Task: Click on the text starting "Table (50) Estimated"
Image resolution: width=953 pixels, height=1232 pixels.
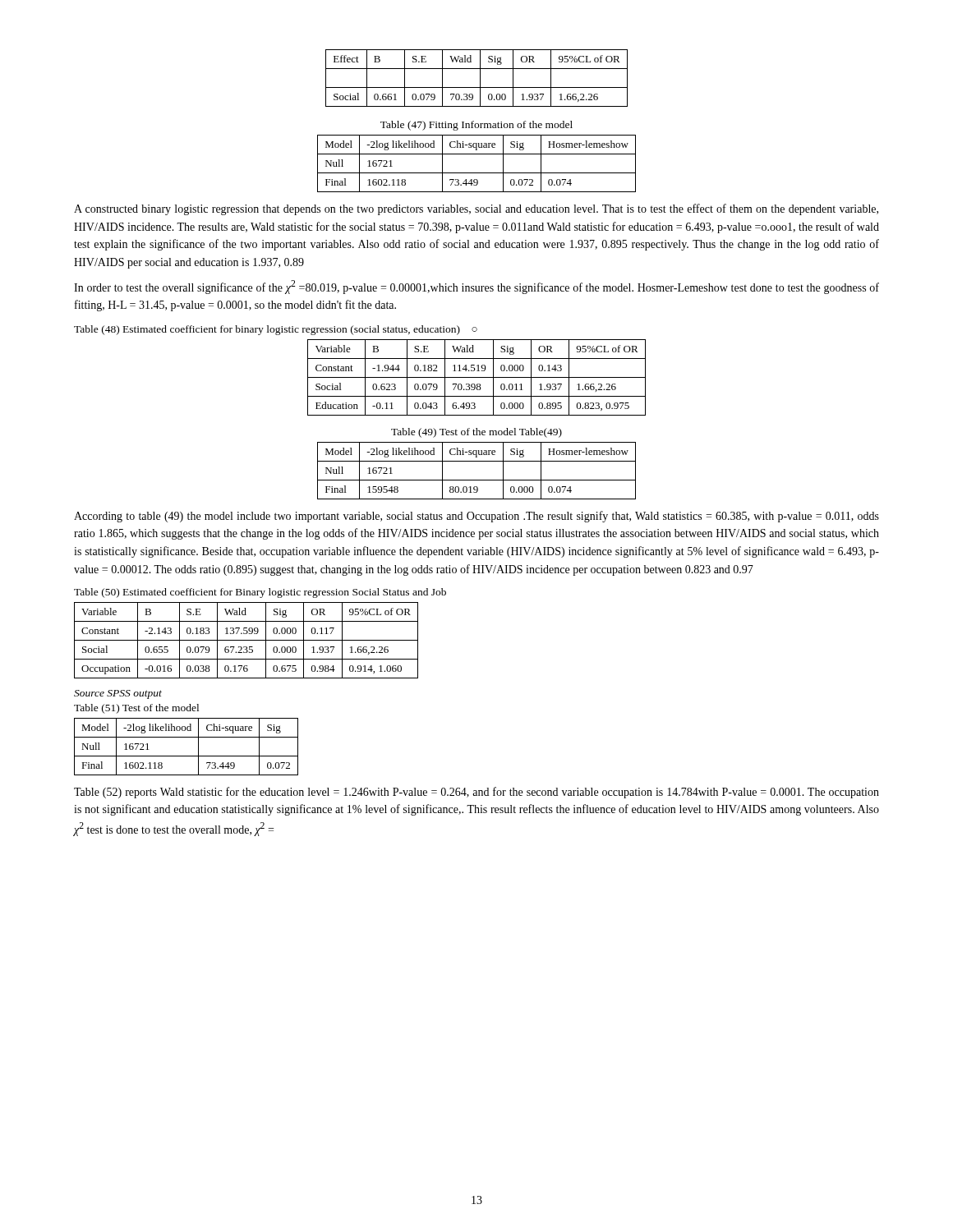Action: [x=260, y=591]
